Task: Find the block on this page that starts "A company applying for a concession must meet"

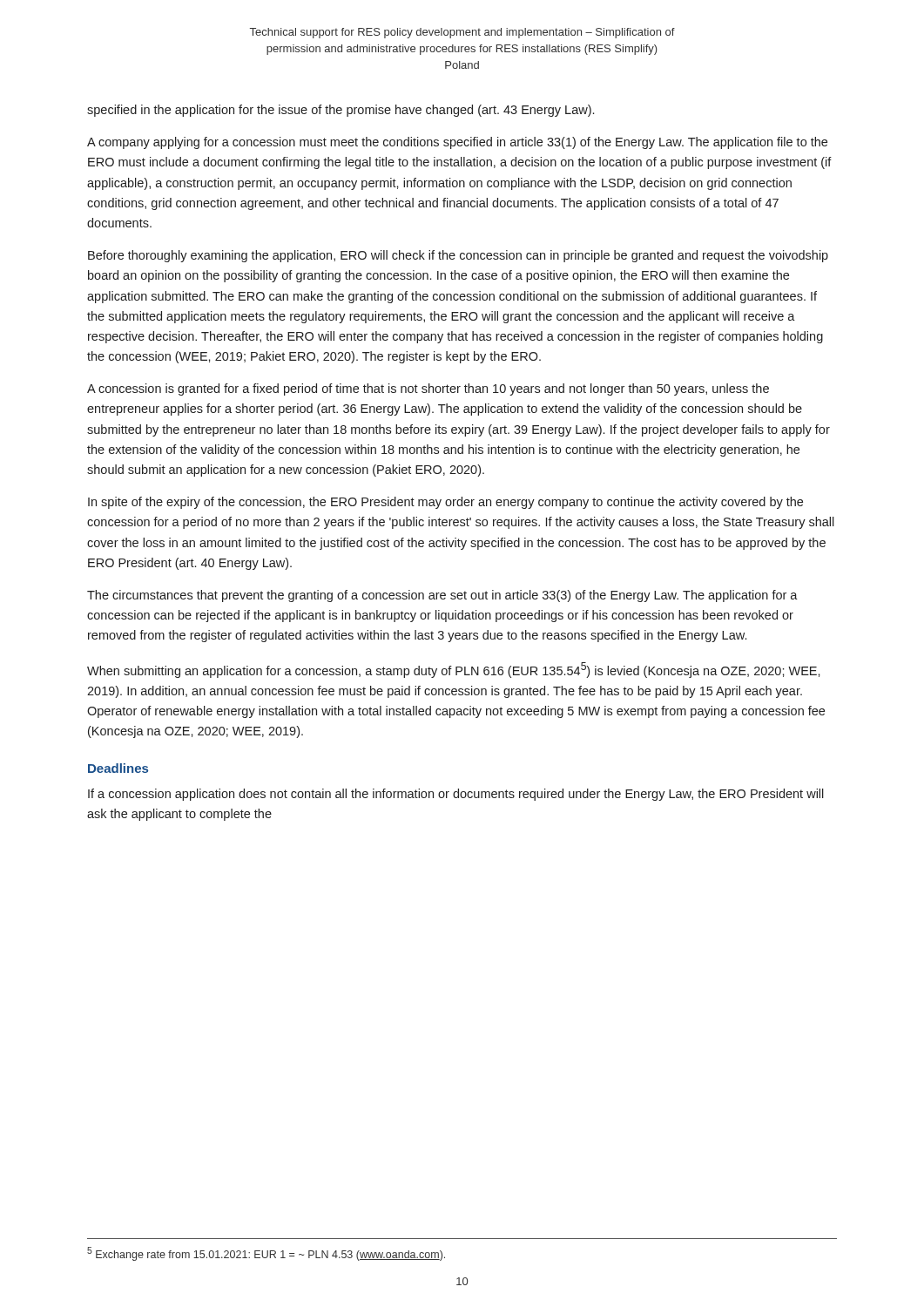Action: click(x=459, y=183)
